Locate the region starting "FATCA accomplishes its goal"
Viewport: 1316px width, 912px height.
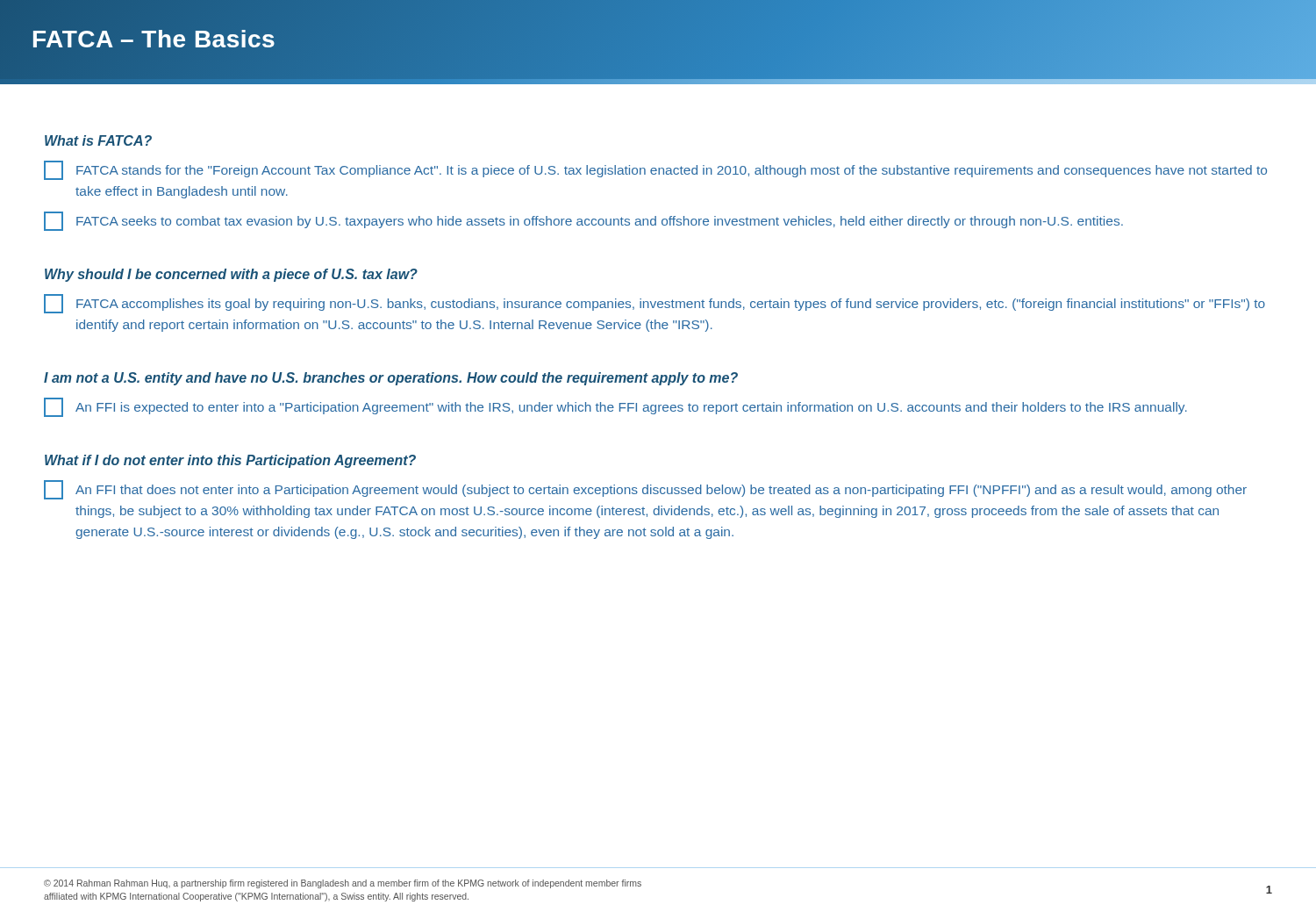pos(658,314)
